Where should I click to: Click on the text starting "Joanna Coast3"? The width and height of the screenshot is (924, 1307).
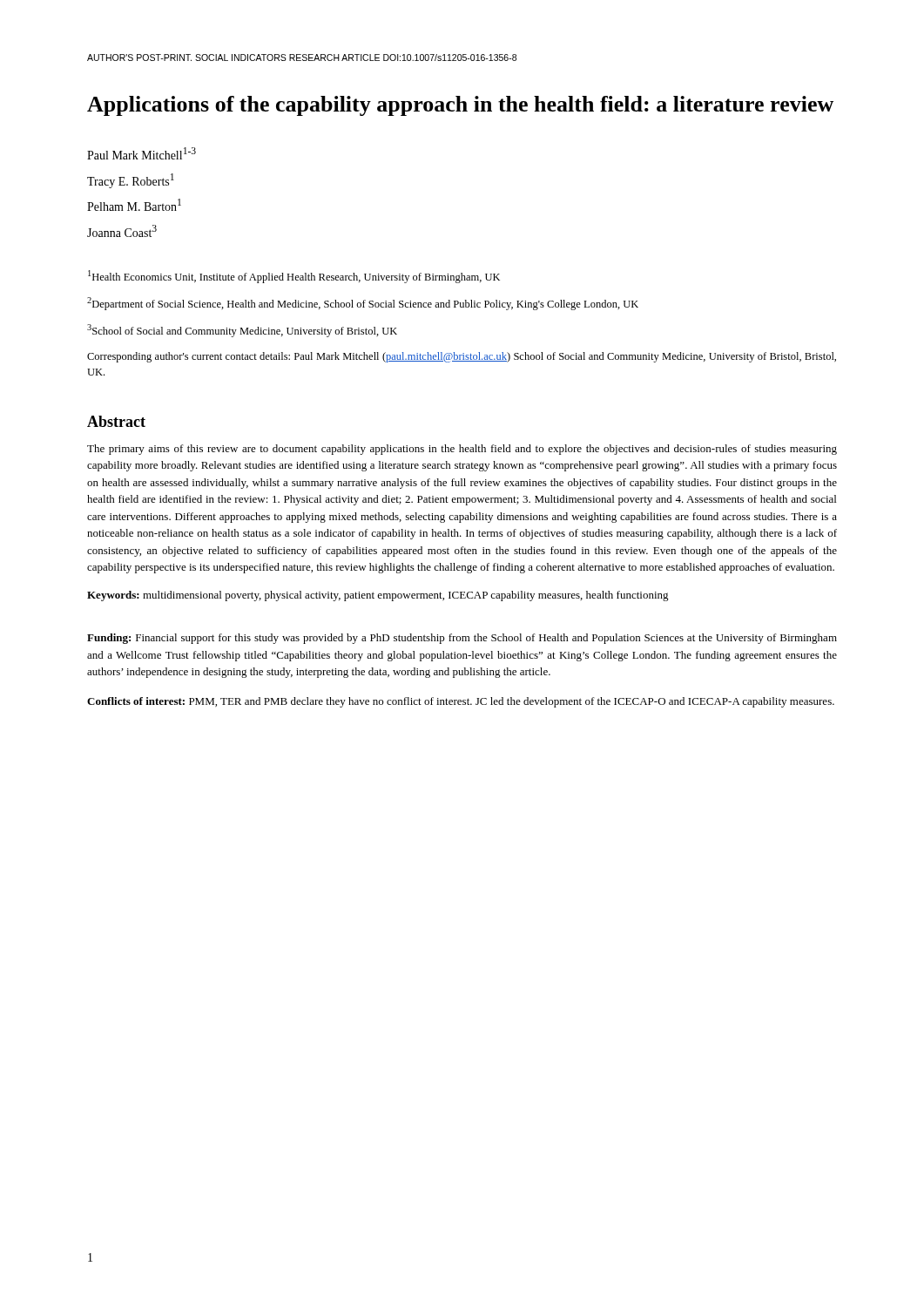[122, 231]
